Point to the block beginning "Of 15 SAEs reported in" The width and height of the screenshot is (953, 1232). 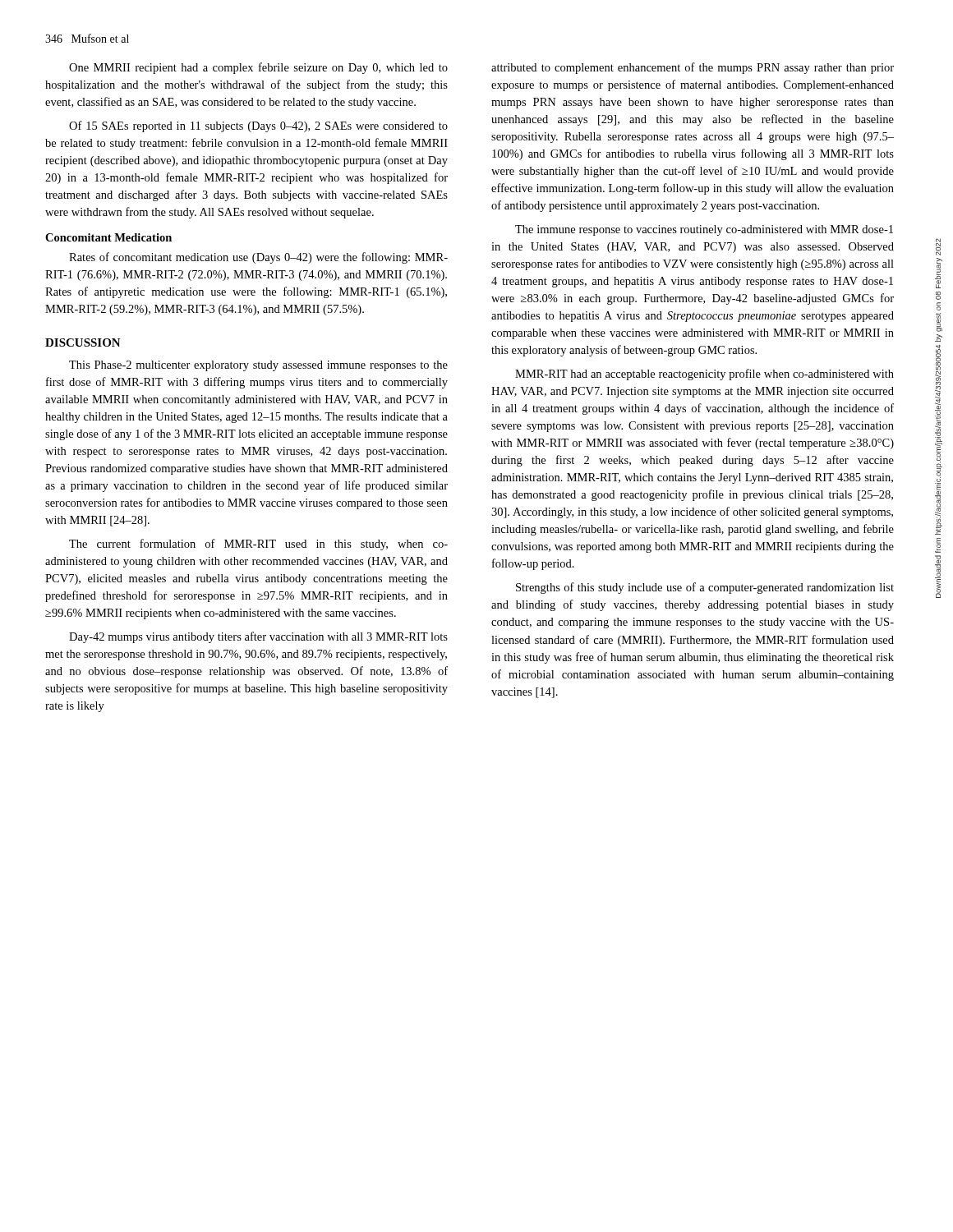point(246,169)
